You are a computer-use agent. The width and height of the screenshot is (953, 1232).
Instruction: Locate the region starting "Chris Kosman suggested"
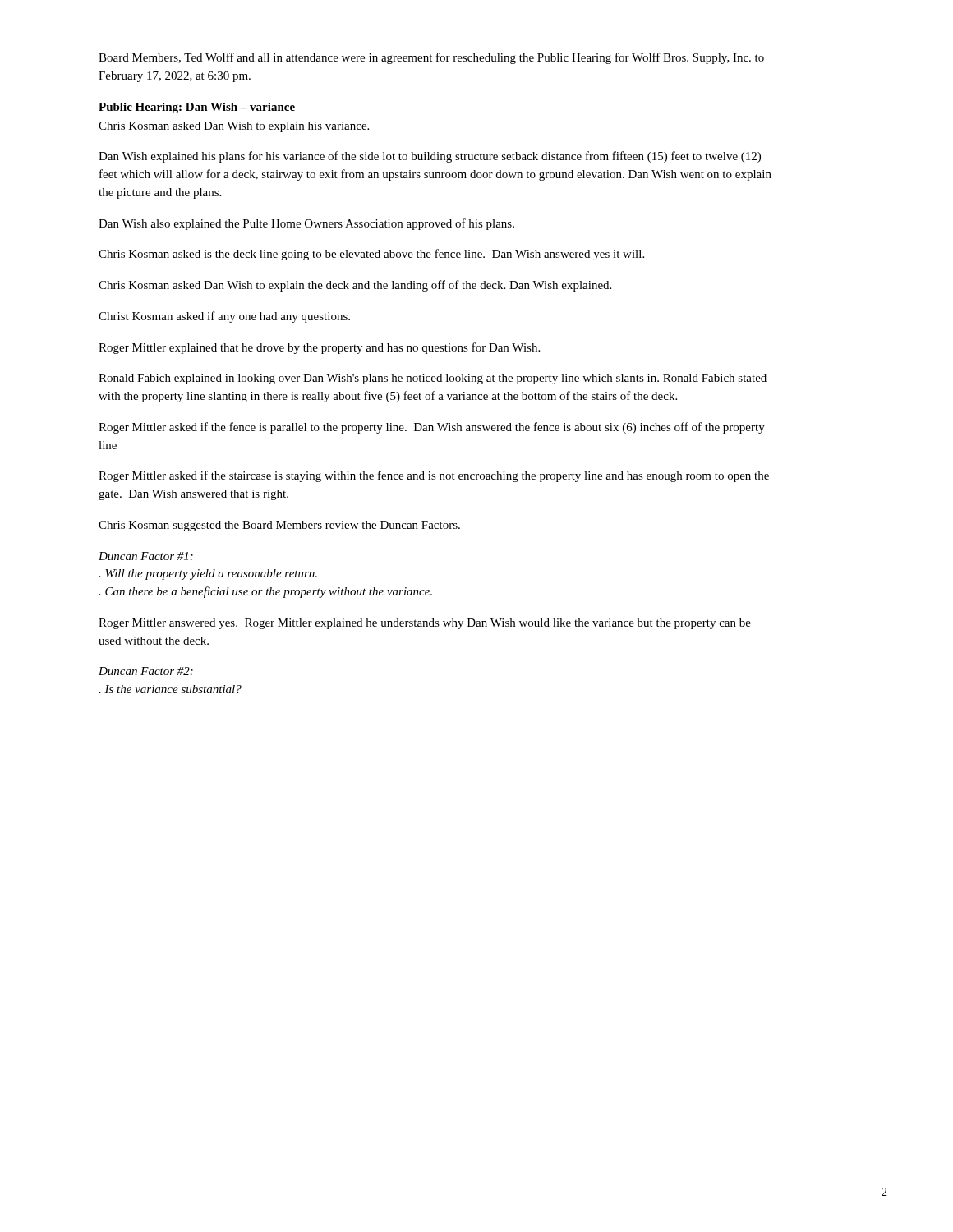tap(280, 525)
